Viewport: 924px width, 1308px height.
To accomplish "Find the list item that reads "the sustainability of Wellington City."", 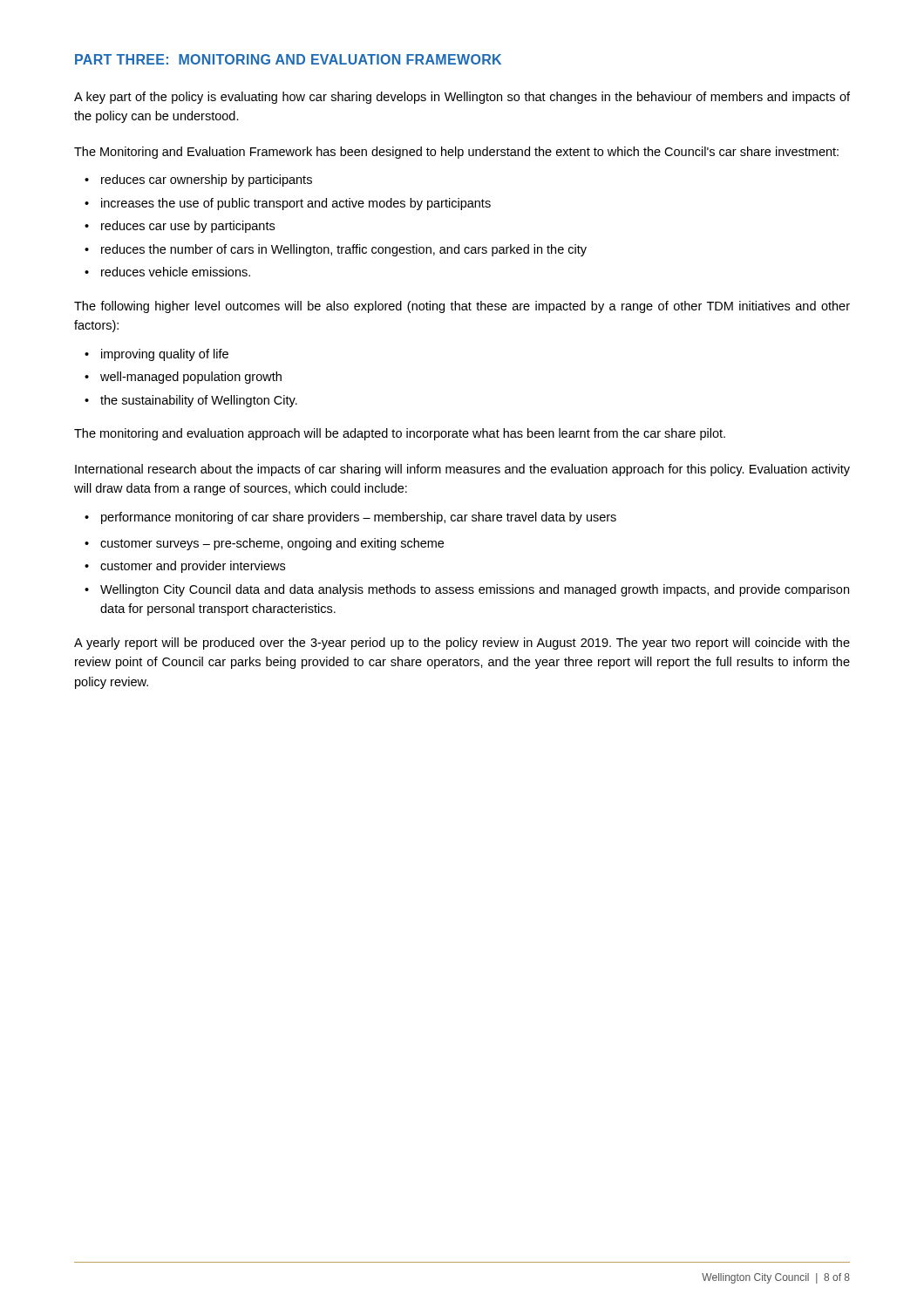I will pyautogui.click(x=199, y=400).
